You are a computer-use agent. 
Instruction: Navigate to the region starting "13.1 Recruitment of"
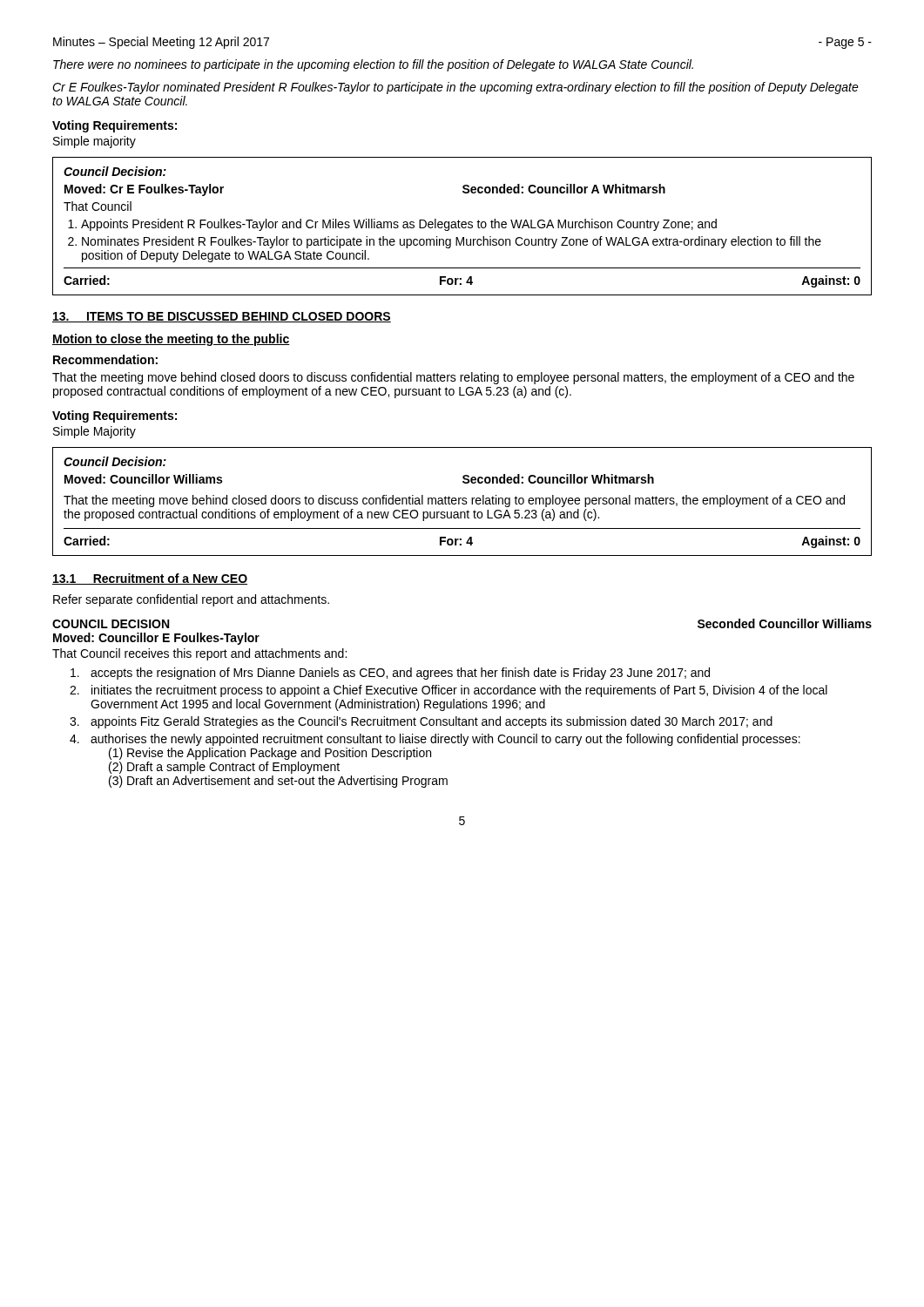click(150, 579)
